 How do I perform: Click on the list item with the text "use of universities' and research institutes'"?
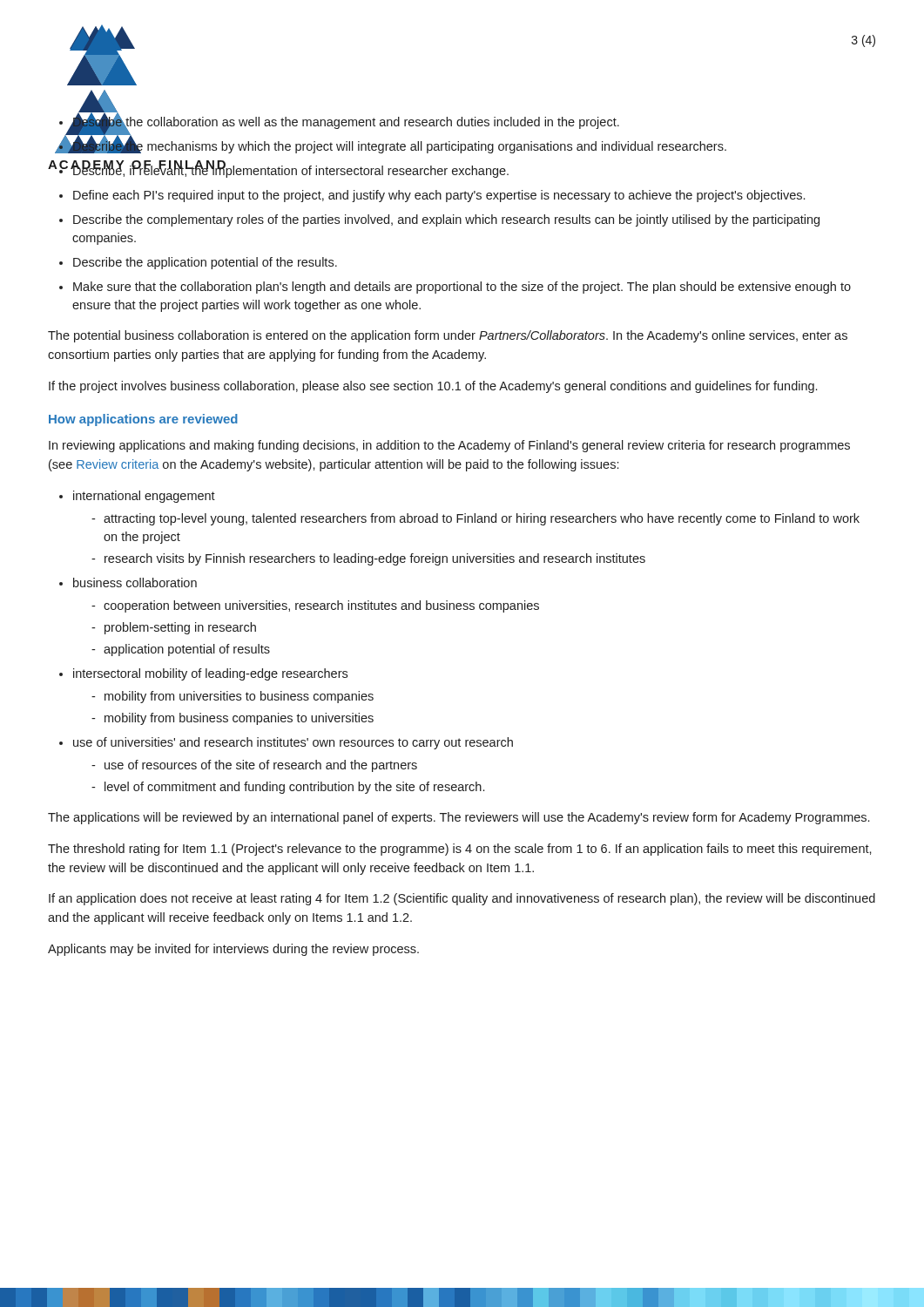(x=293, y=743)
